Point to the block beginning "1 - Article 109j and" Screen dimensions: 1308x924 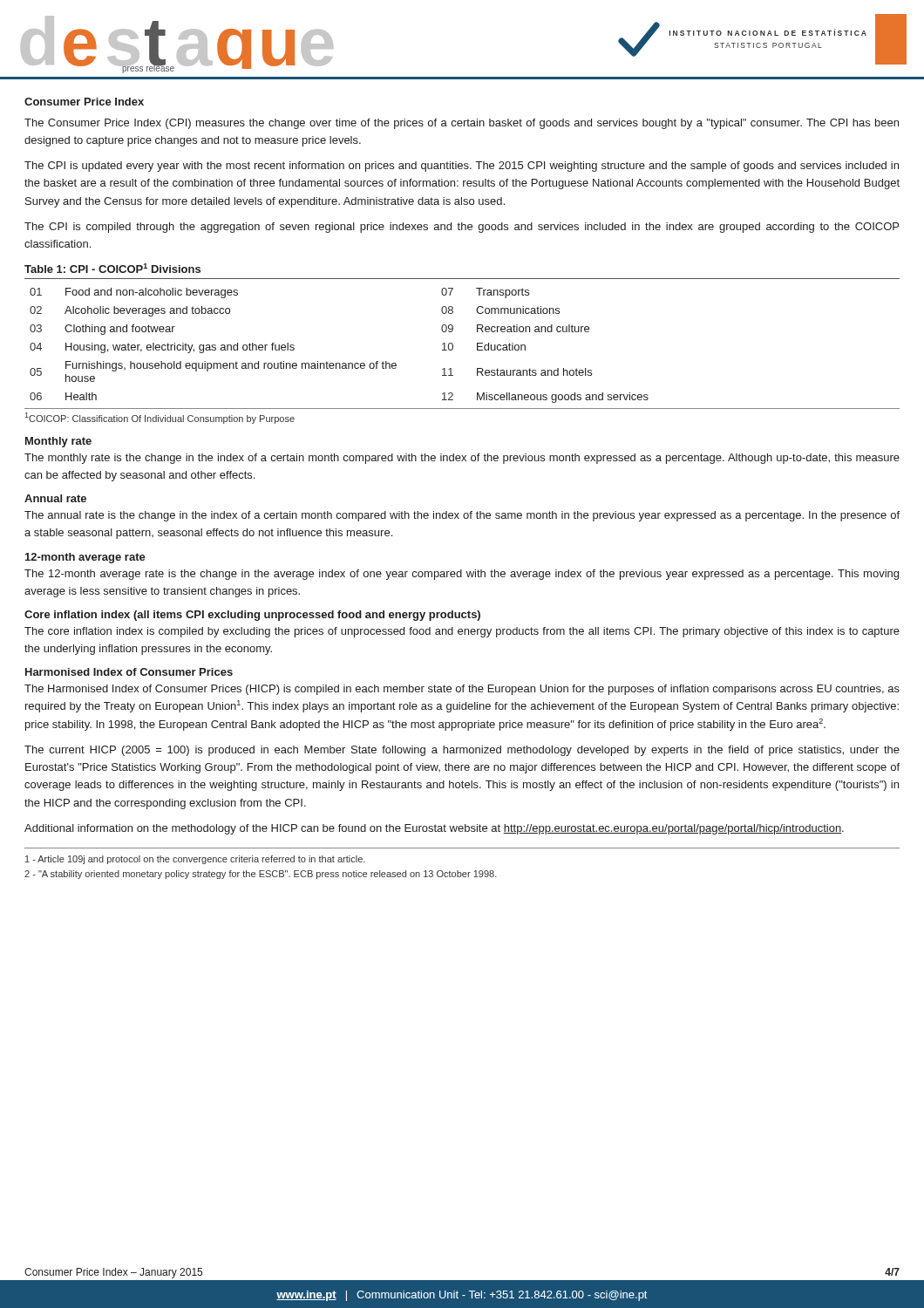pos(462,867)
